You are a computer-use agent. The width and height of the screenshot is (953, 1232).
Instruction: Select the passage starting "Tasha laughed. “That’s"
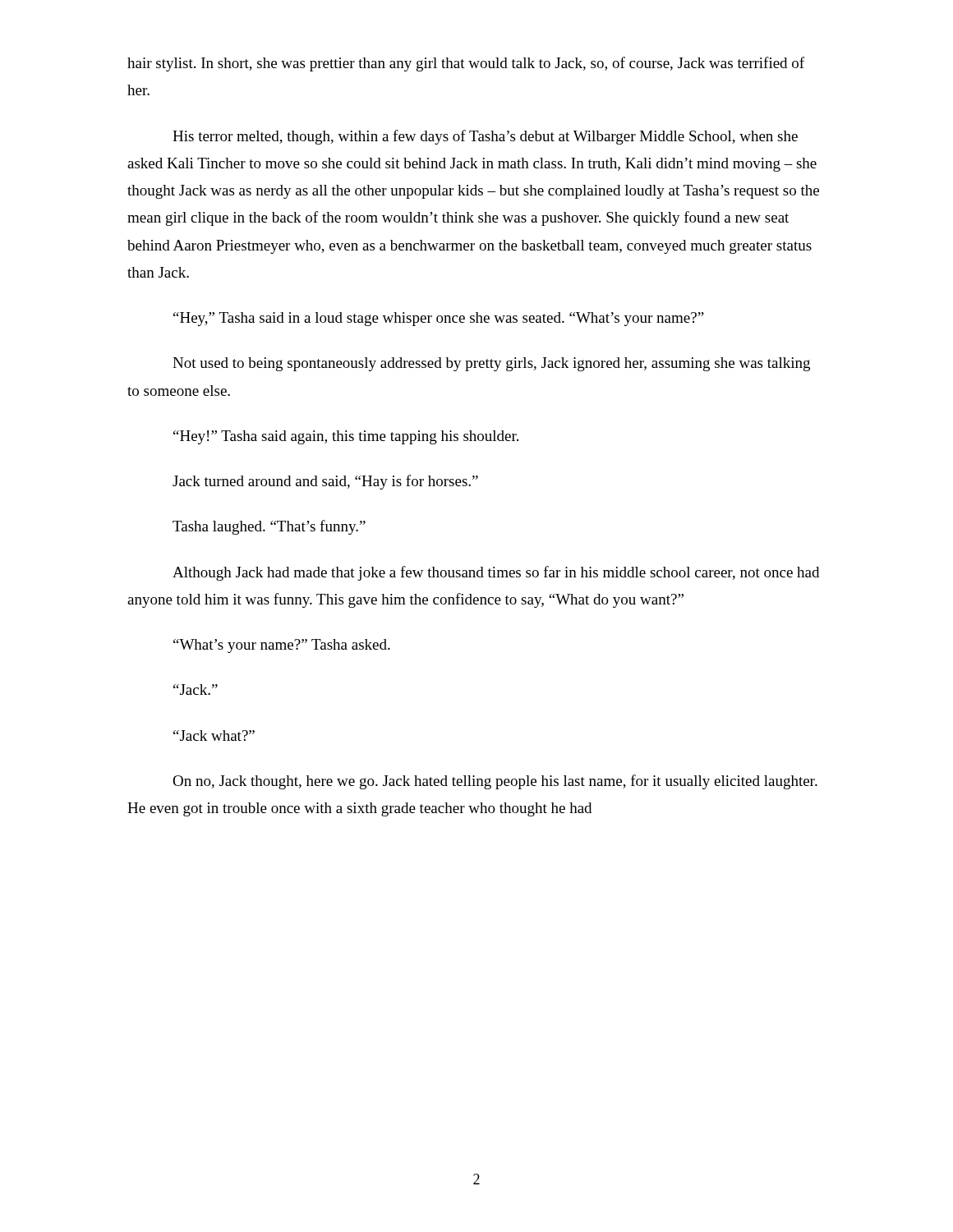tap(269, 527)
